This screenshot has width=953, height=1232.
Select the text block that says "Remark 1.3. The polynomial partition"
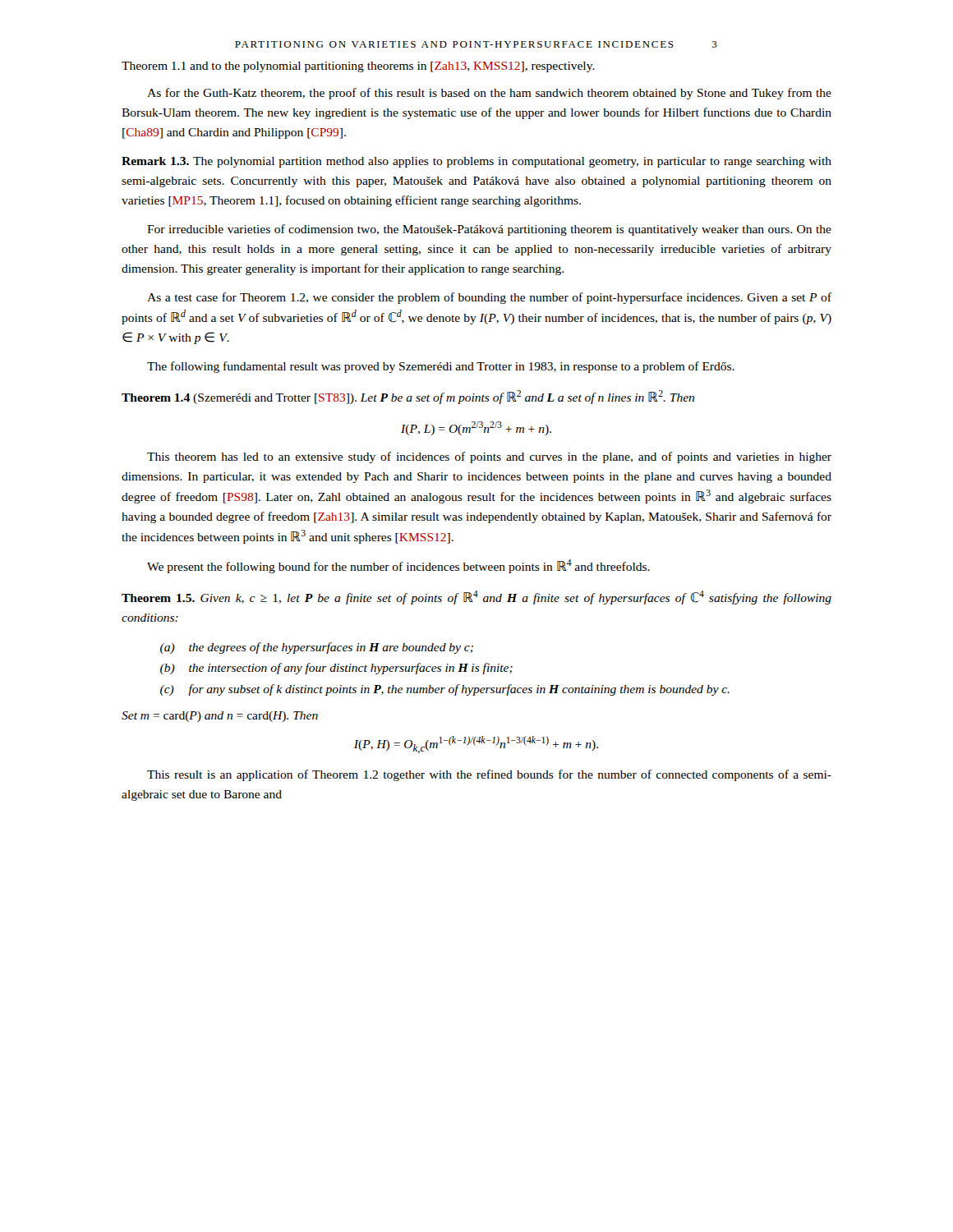point(476,181)
